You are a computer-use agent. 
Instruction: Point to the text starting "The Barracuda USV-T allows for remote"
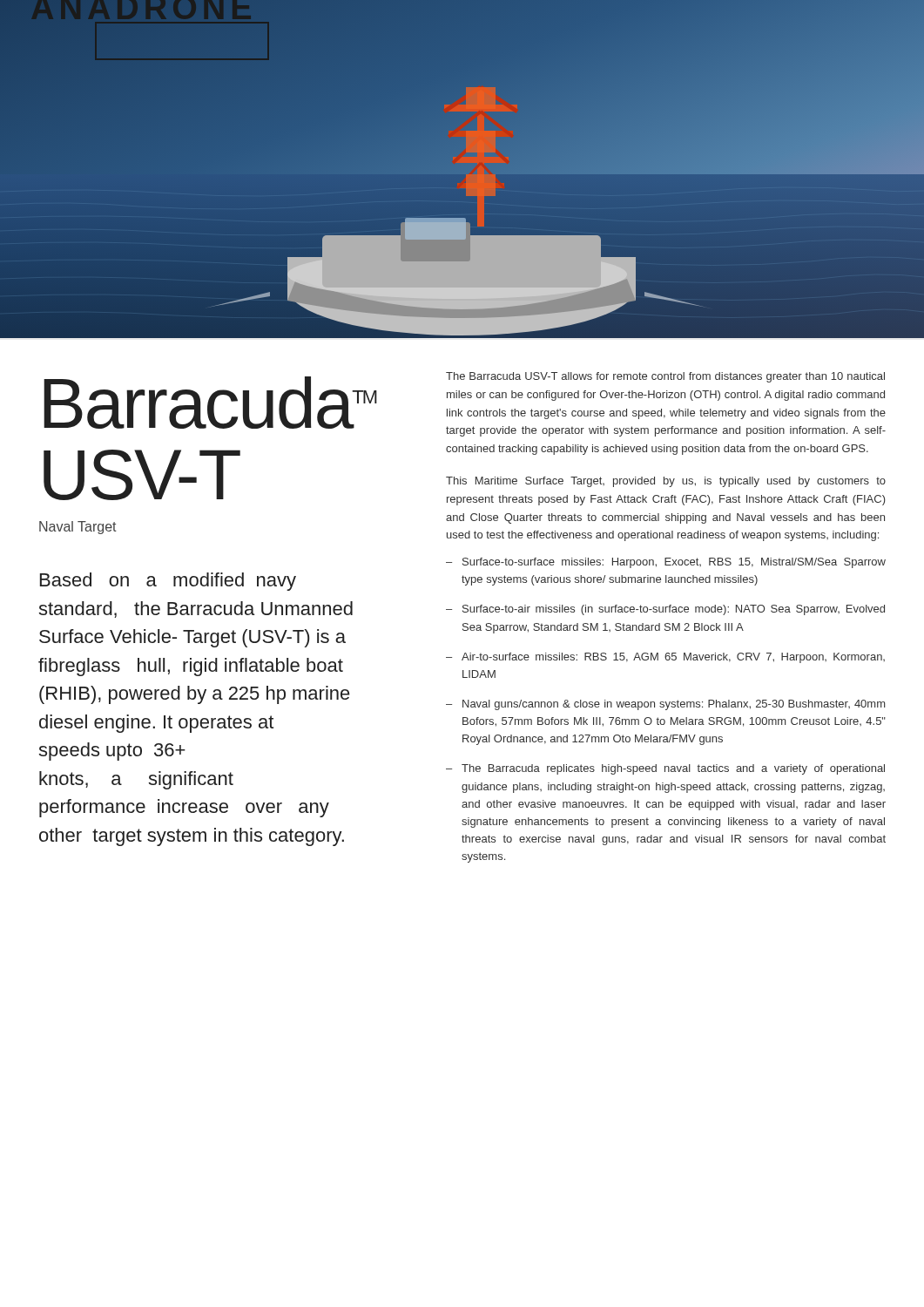pyautogui.click(x=666, y=412)
